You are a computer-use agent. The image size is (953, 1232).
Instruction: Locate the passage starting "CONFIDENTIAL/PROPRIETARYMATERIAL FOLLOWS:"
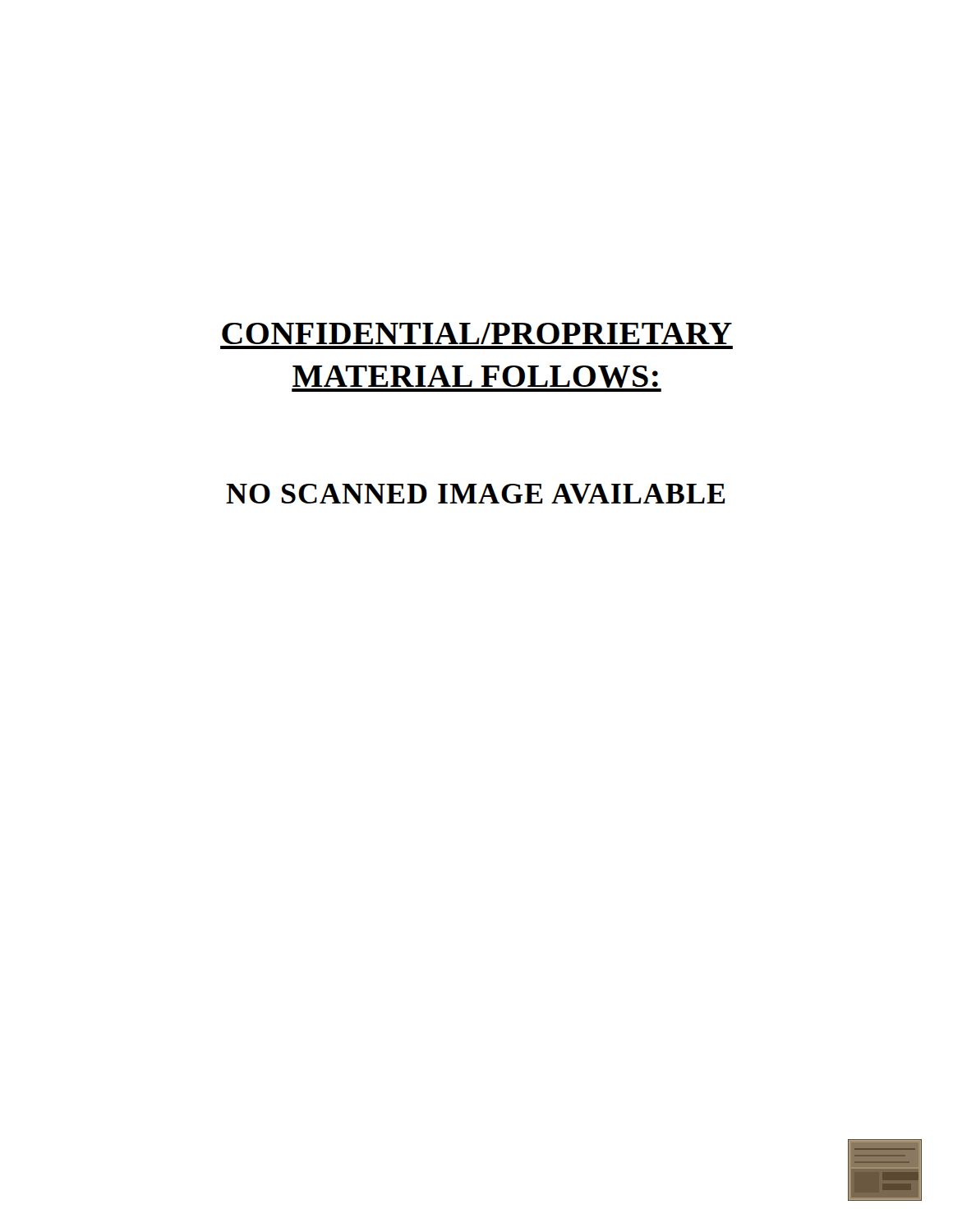(x=476, y=355)
